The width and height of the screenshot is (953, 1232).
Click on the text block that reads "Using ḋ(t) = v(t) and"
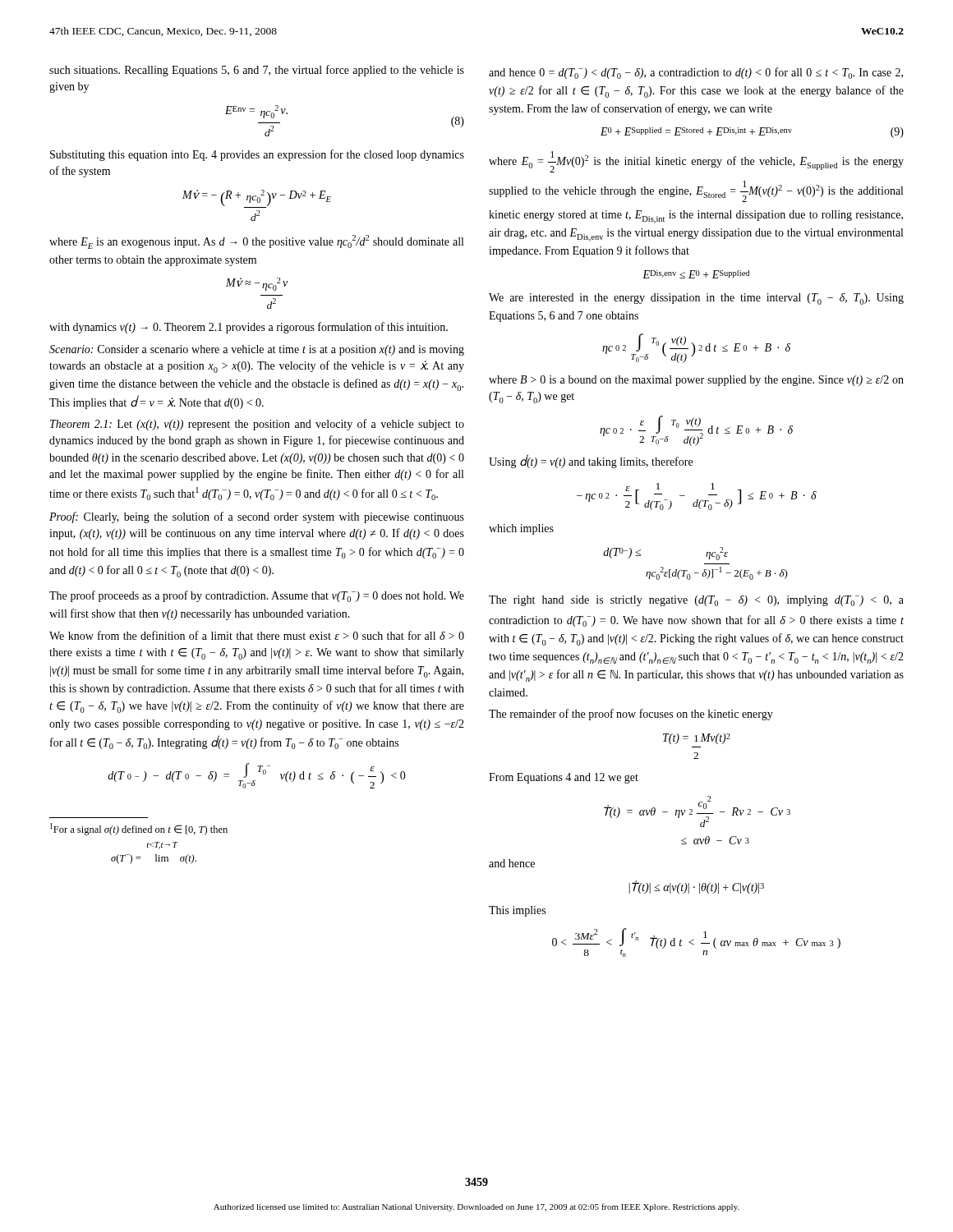point(696,463)
